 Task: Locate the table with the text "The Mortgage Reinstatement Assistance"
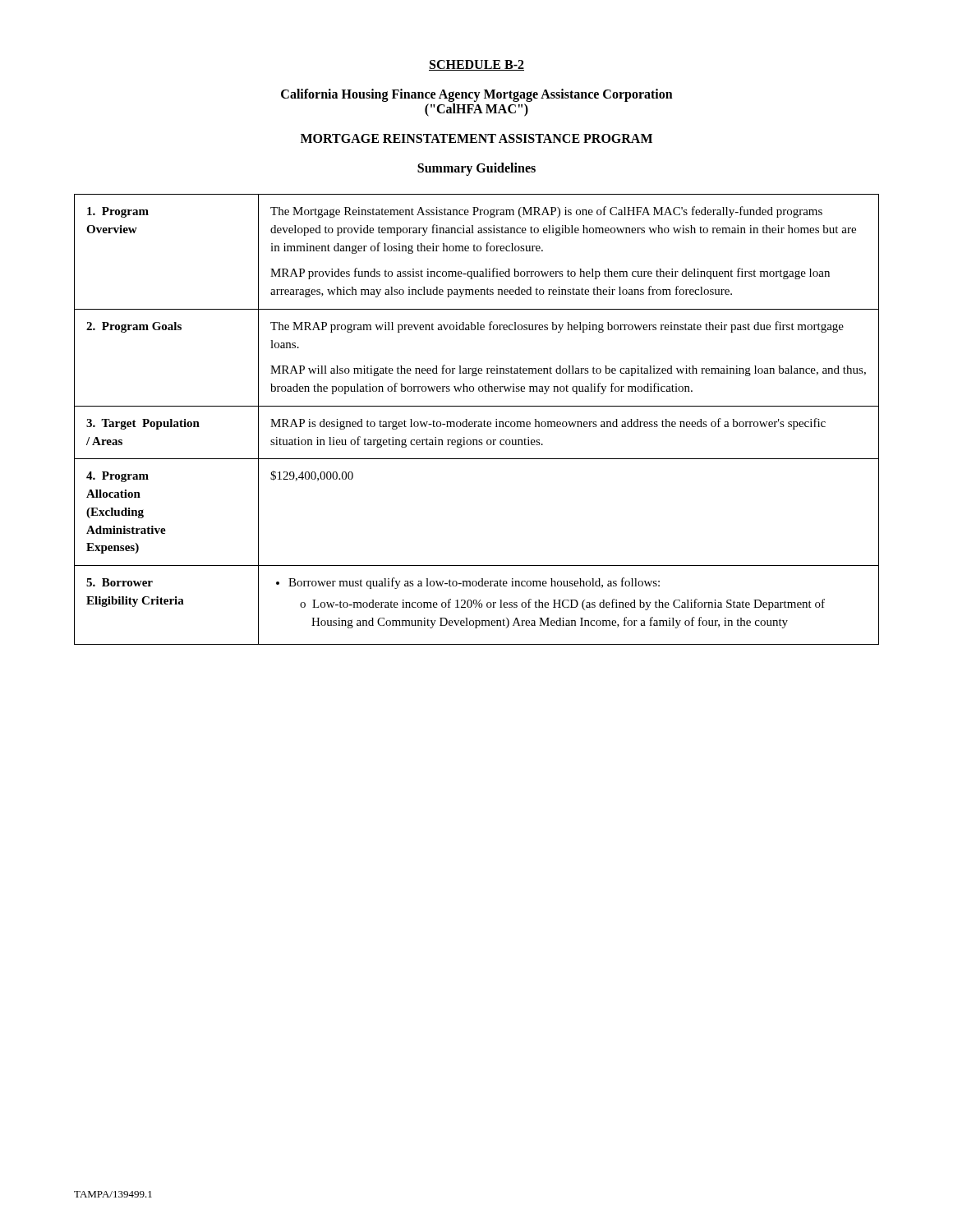point(476,419)
